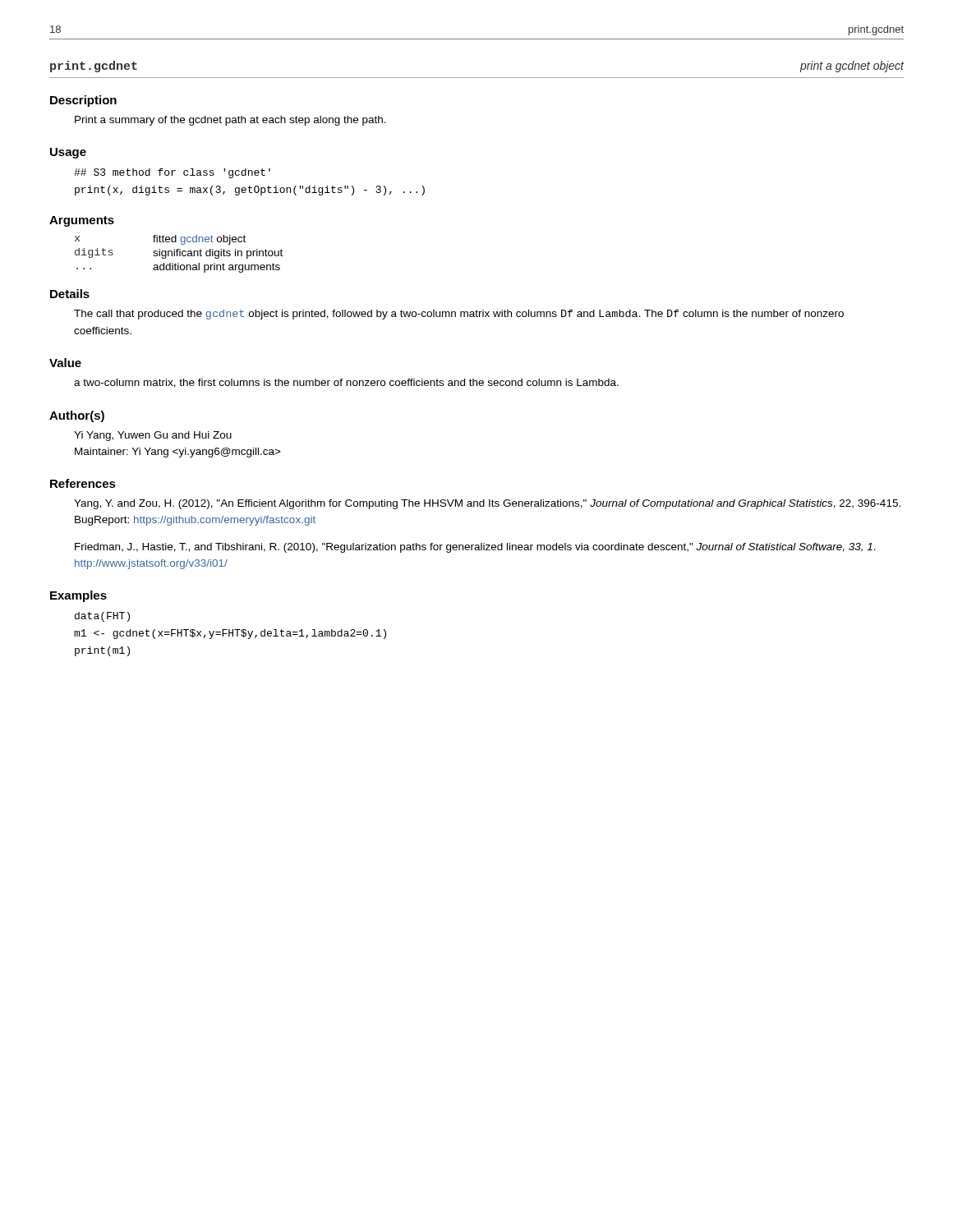953x1232 pixels.
Task: Find the block on this page that starts "x fitted gcdnet object digits"
Action: (x=185, y=252)
